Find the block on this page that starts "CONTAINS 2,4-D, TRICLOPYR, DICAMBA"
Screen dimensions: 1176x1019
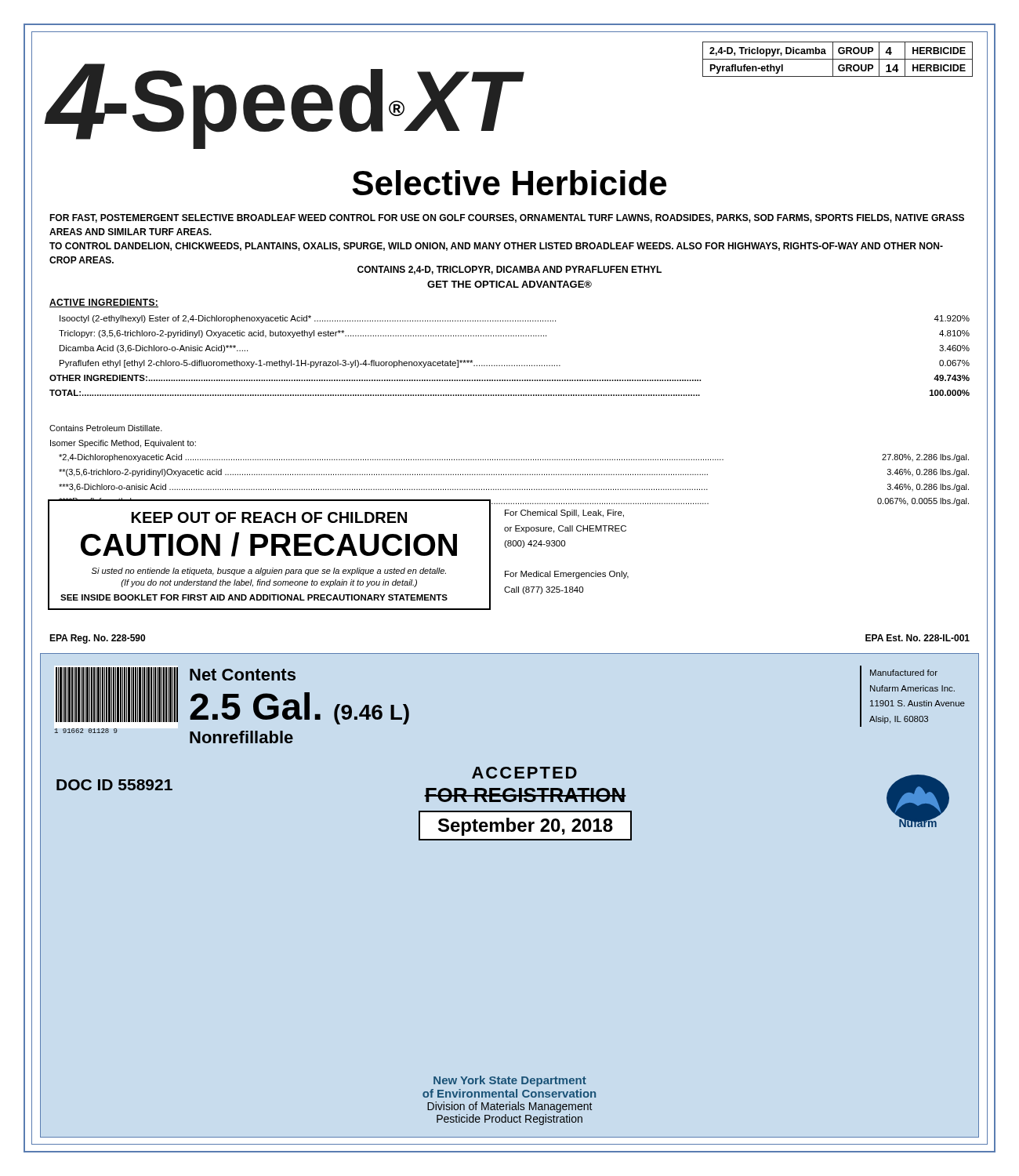click(509, 270)
